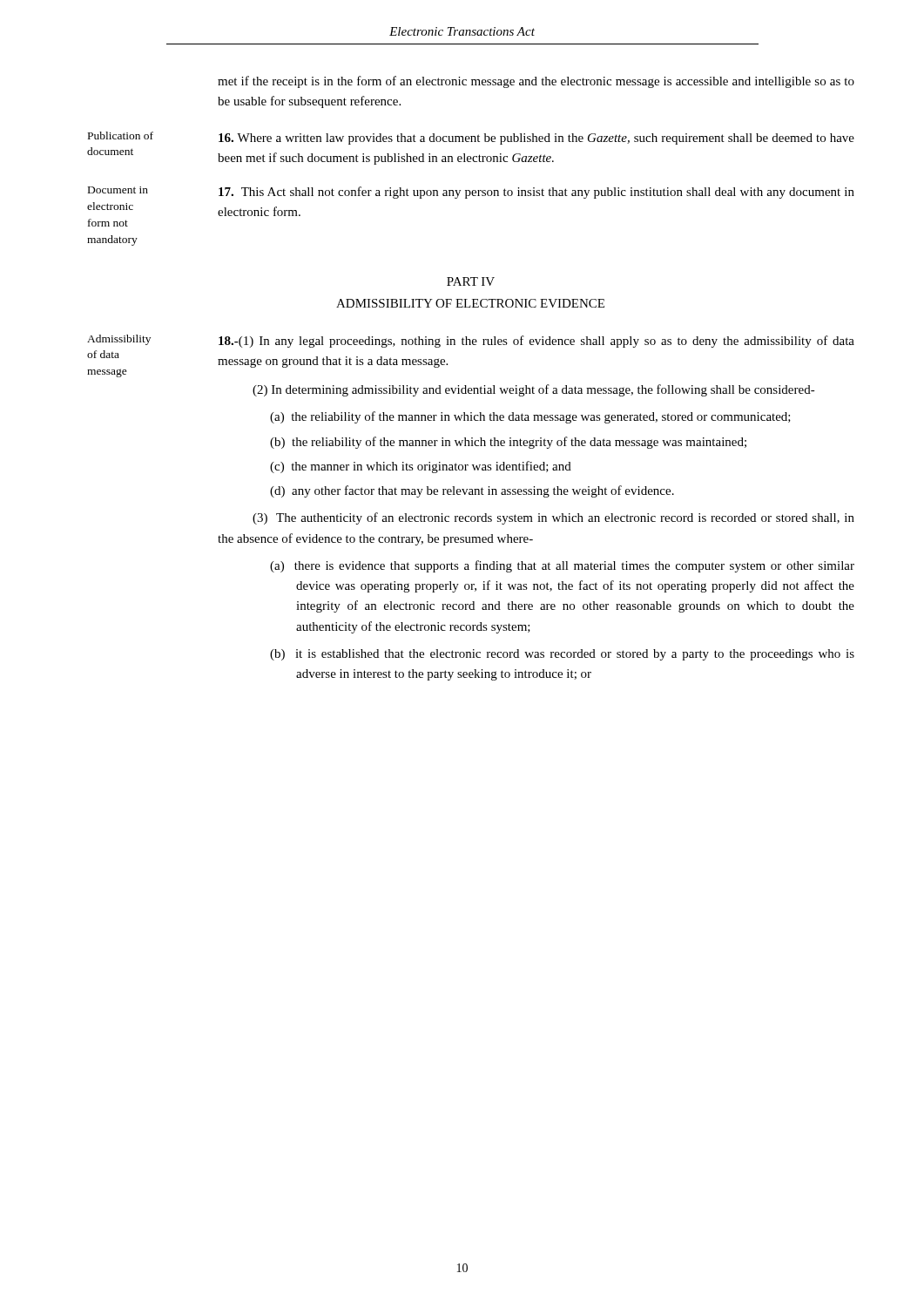Screen dimensions: 1307x924
Task: Find the element starting "-(1) In any"
Action: [x=536, y=507]
